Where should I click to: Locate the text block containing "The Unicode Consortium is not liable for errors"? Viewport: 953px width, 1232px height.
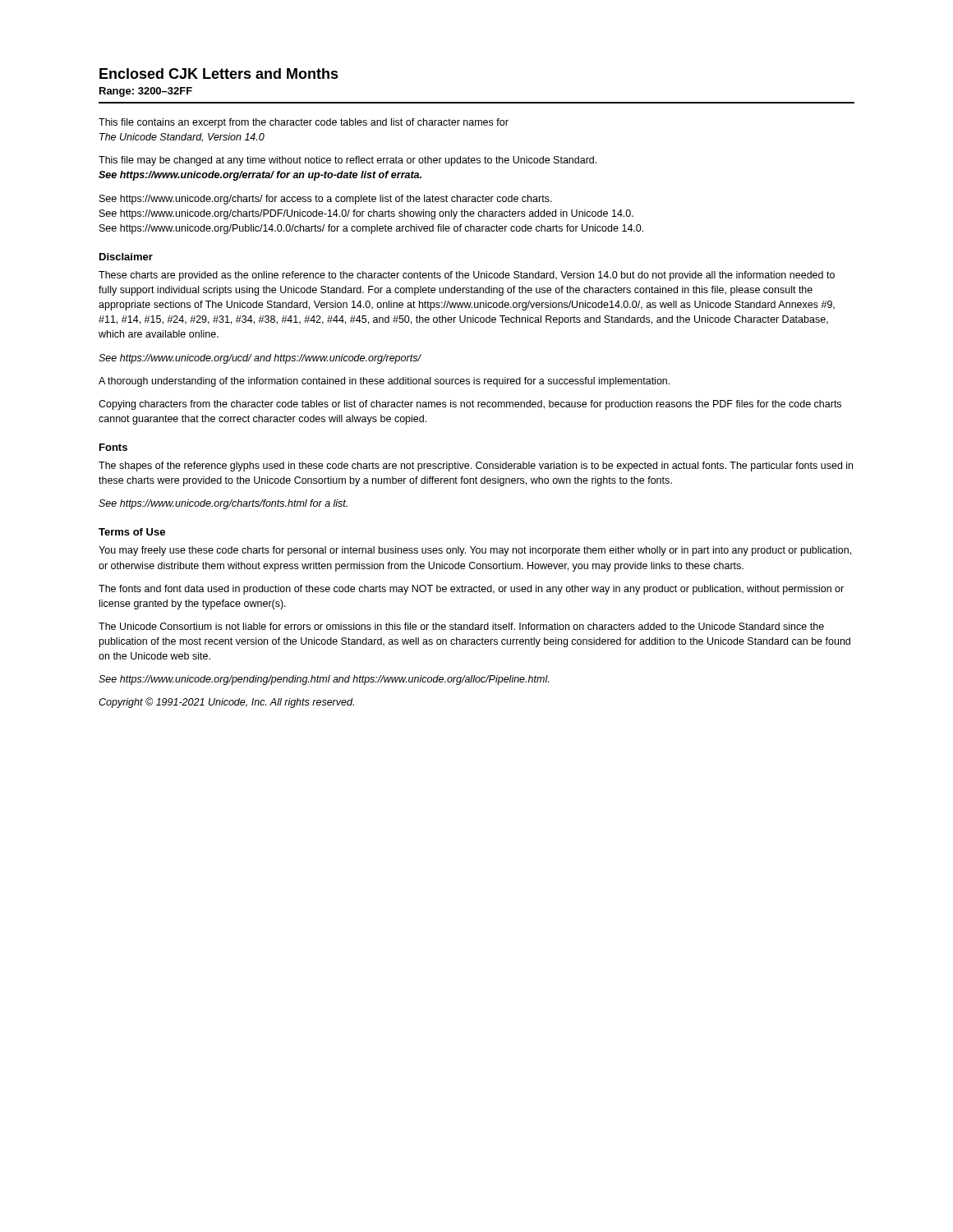point(475,641)
